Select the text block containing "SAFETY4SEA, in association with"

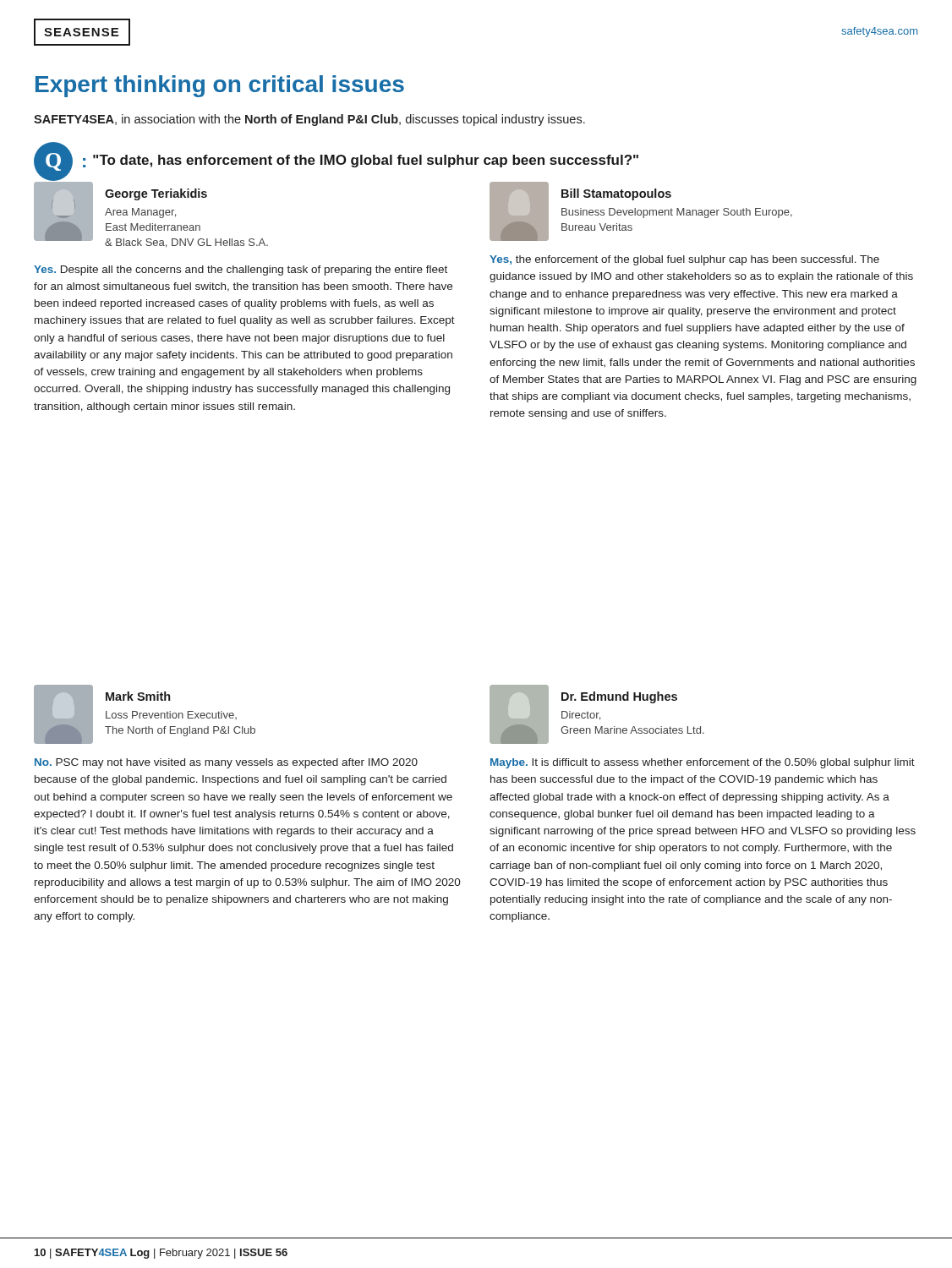tap(310, 119)
